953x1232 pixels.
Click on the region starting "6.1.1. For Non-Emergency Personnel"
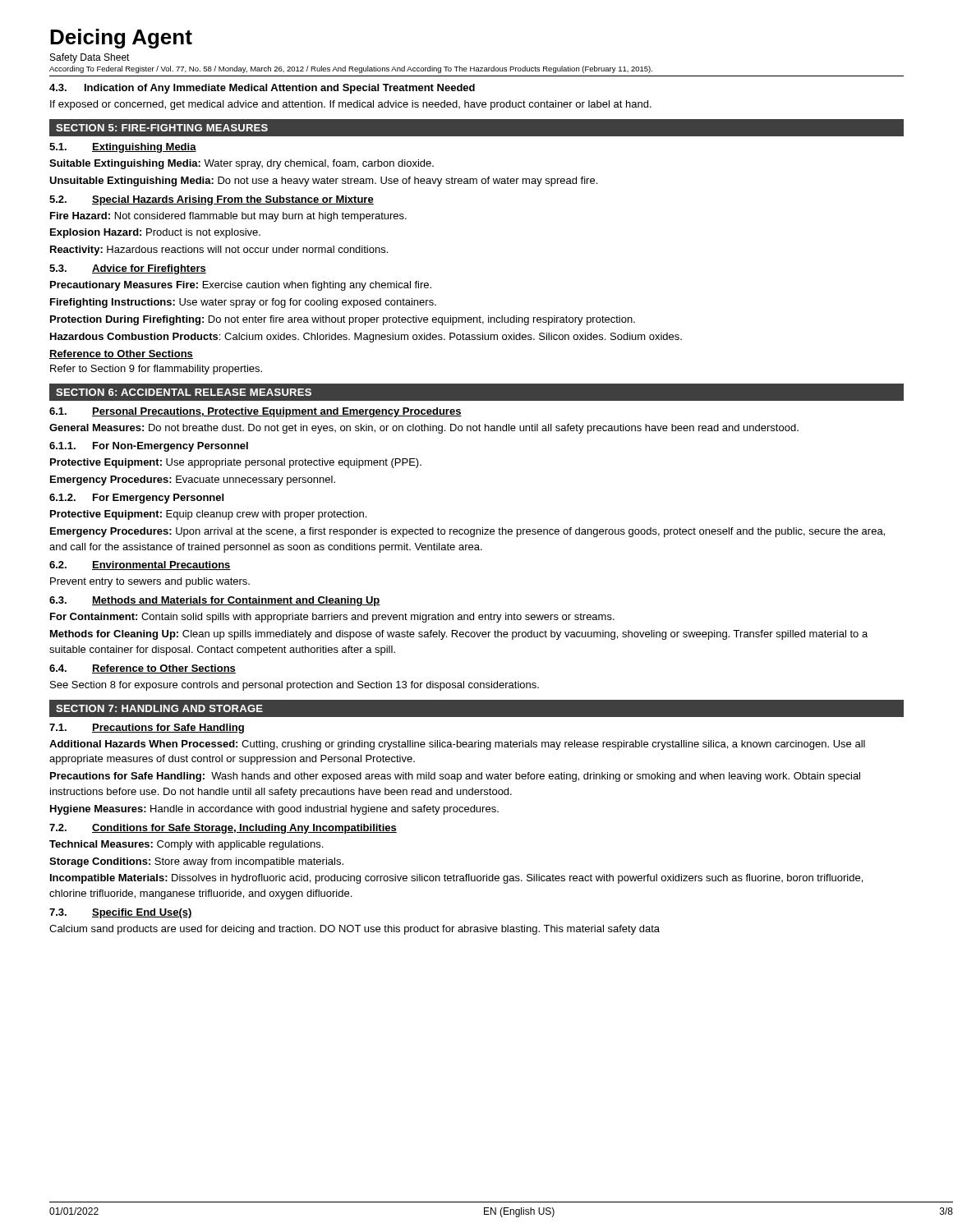pyautogui.click(x=149, y=447)
